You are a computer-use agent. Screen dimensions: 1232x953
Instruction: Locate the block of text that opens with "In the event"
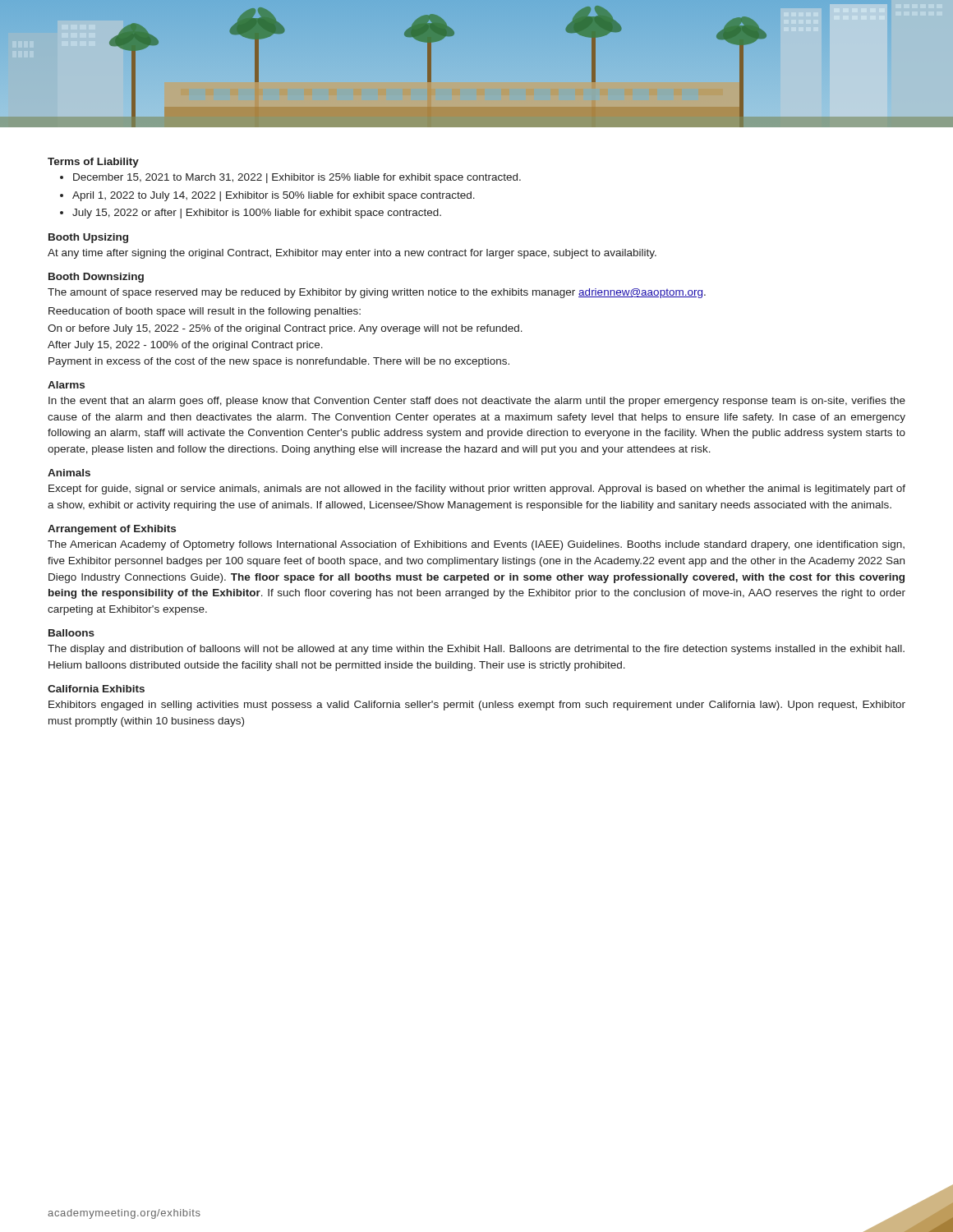coord(476,425)
